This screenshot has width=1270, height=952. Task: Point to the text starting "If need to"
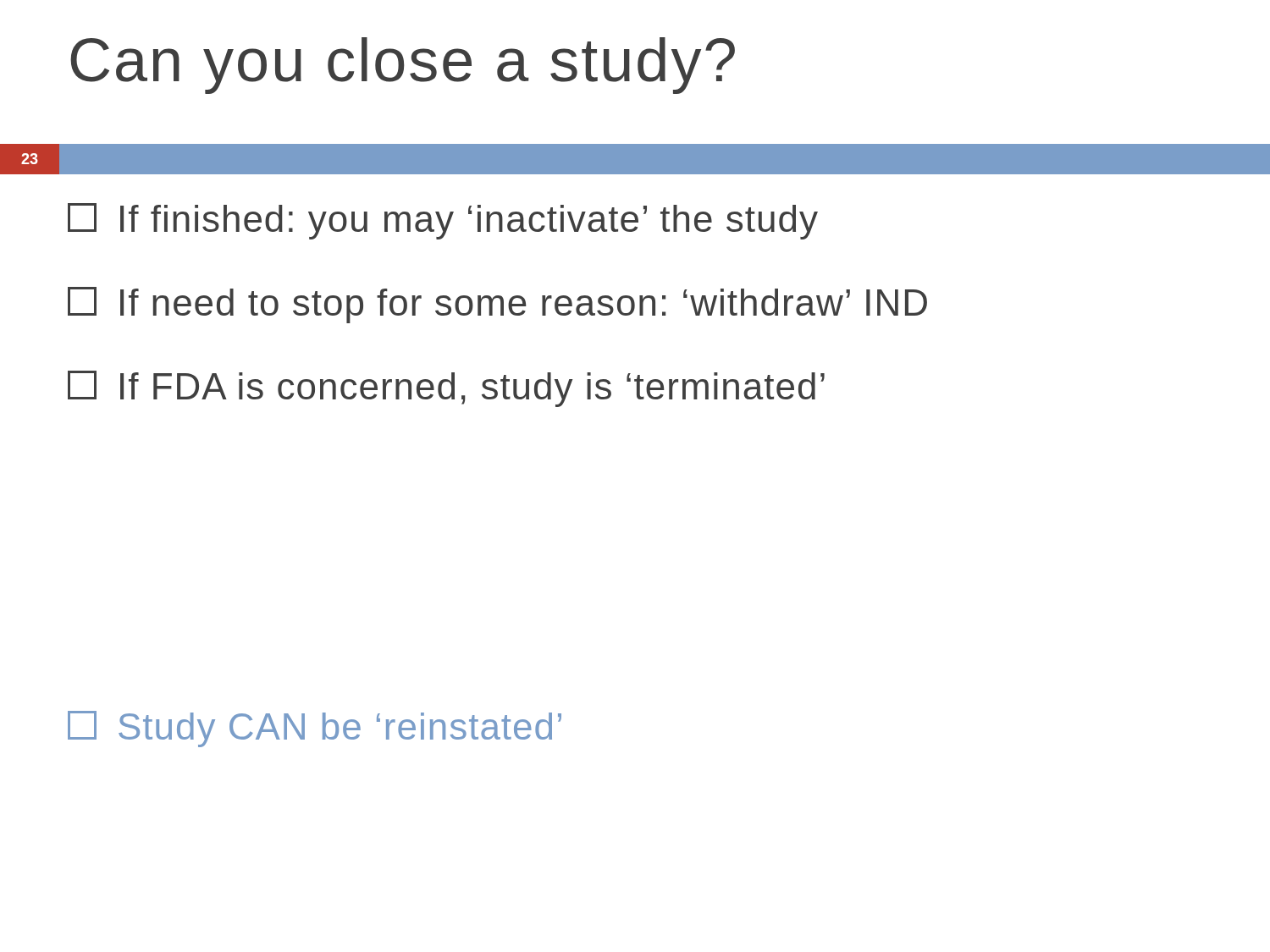(499, 303)
